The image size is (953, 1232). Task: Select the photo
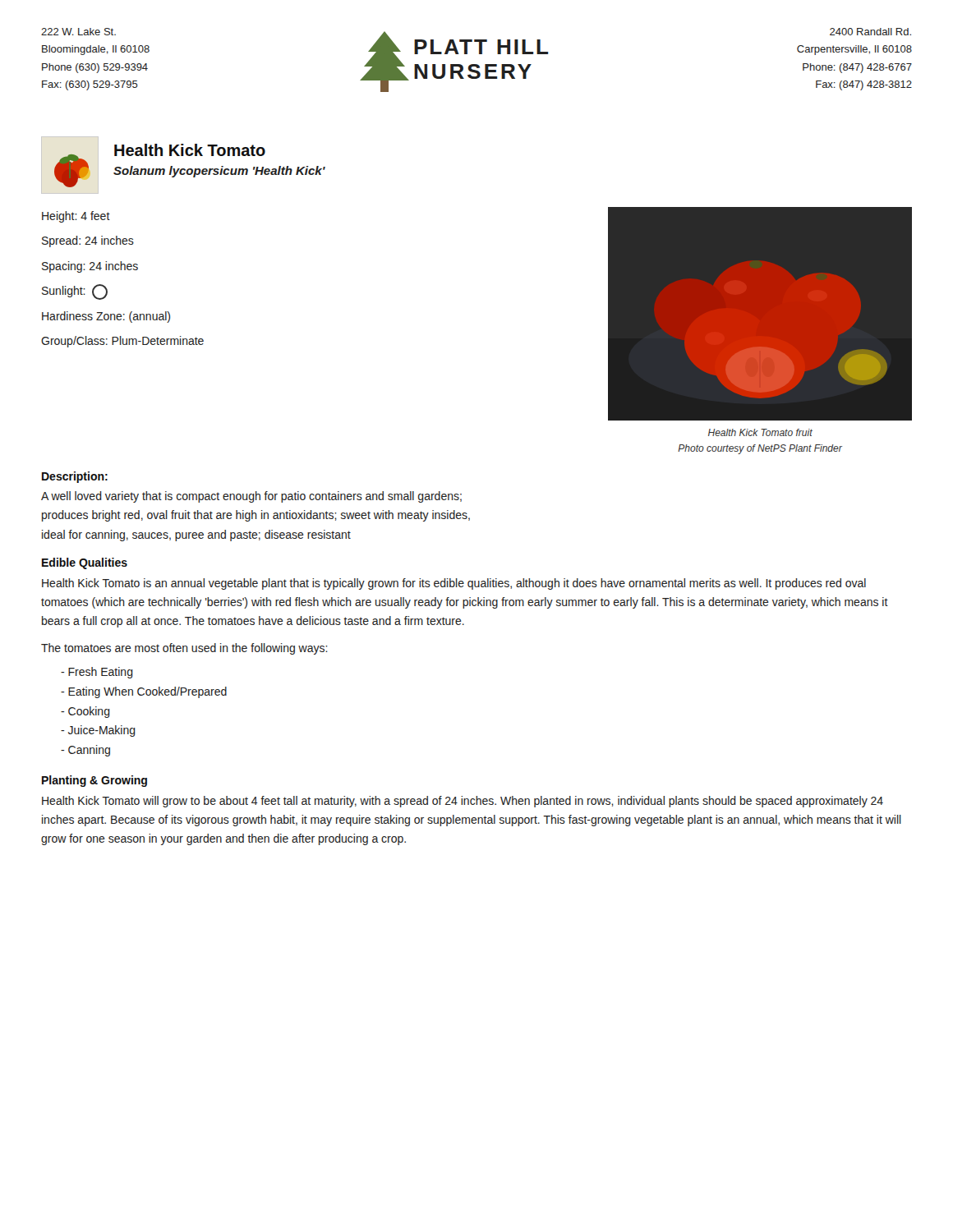(760, 314)
